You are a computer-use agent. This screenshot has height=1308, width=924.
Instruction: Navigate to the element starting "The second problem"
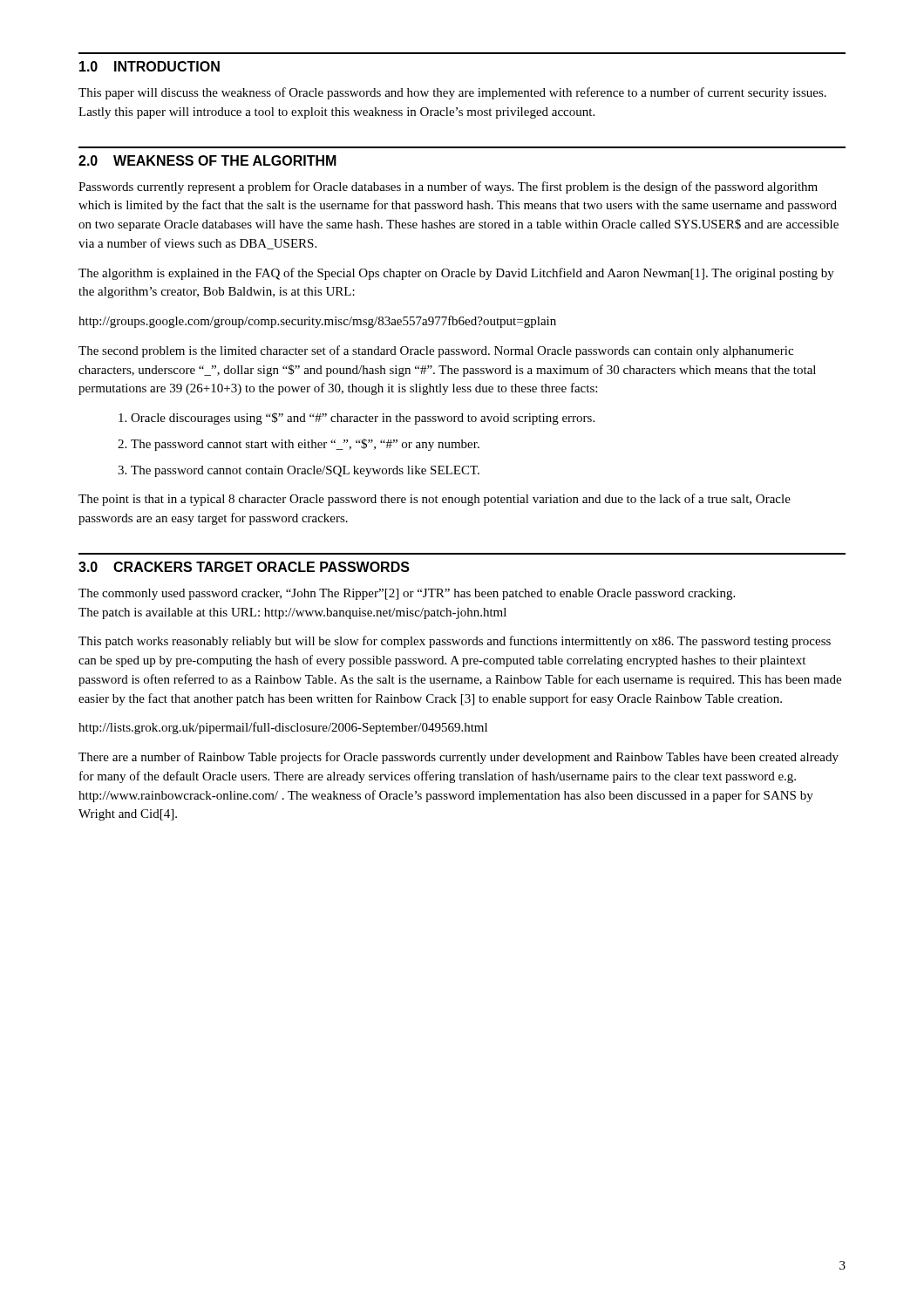click(462, 370)
